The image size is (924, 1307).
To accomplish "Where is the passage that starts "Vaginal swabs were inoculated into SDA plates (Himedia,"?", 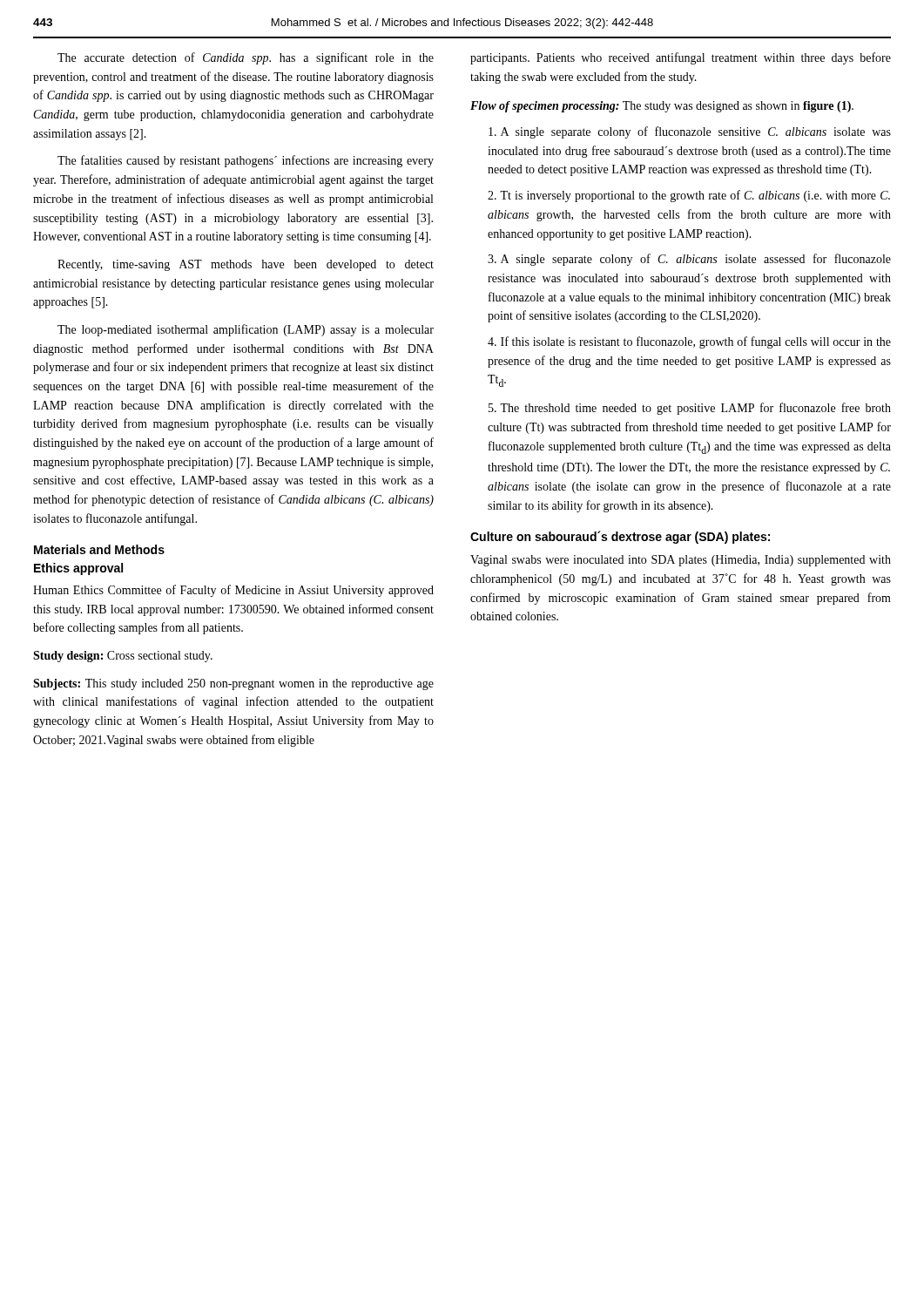I will pyautogui.click(x=681, y=589).
